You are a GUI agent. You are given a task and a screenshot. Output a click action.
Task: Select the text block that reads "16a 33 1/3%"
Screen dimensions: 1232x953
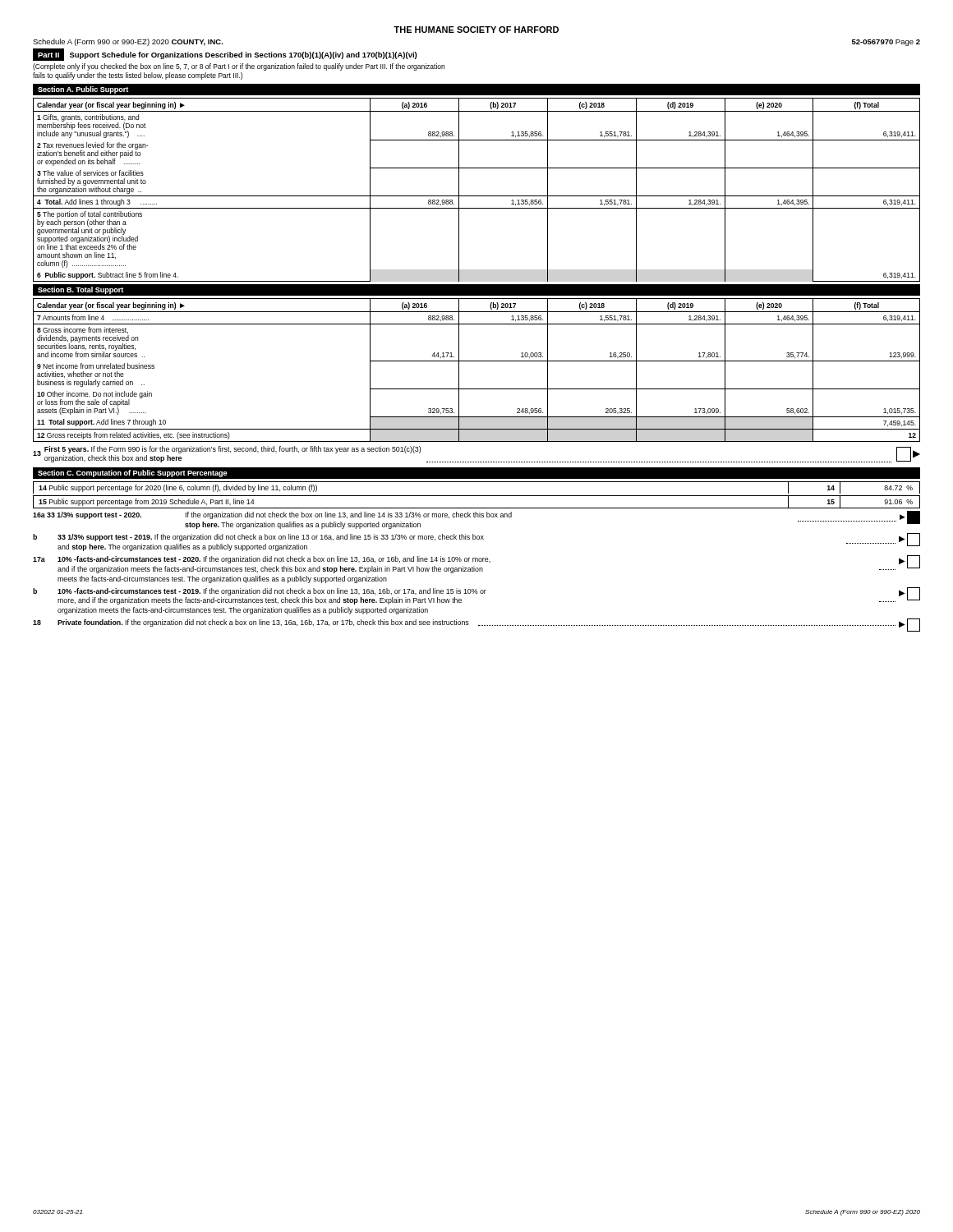tap(476, 521)
